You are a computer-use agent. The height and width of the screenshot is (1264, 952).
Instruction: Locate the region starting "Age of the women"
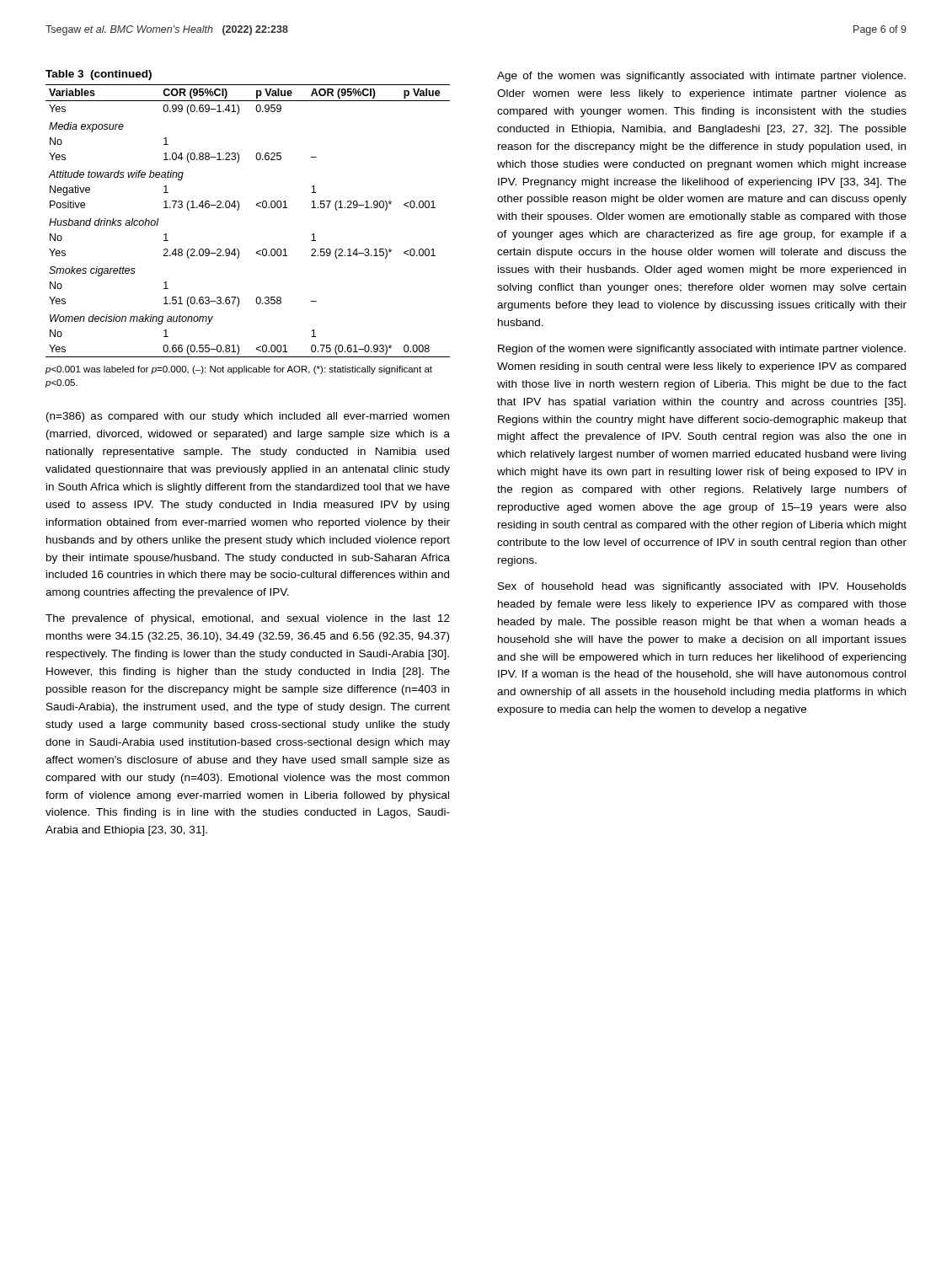click(x=702, y=199)
